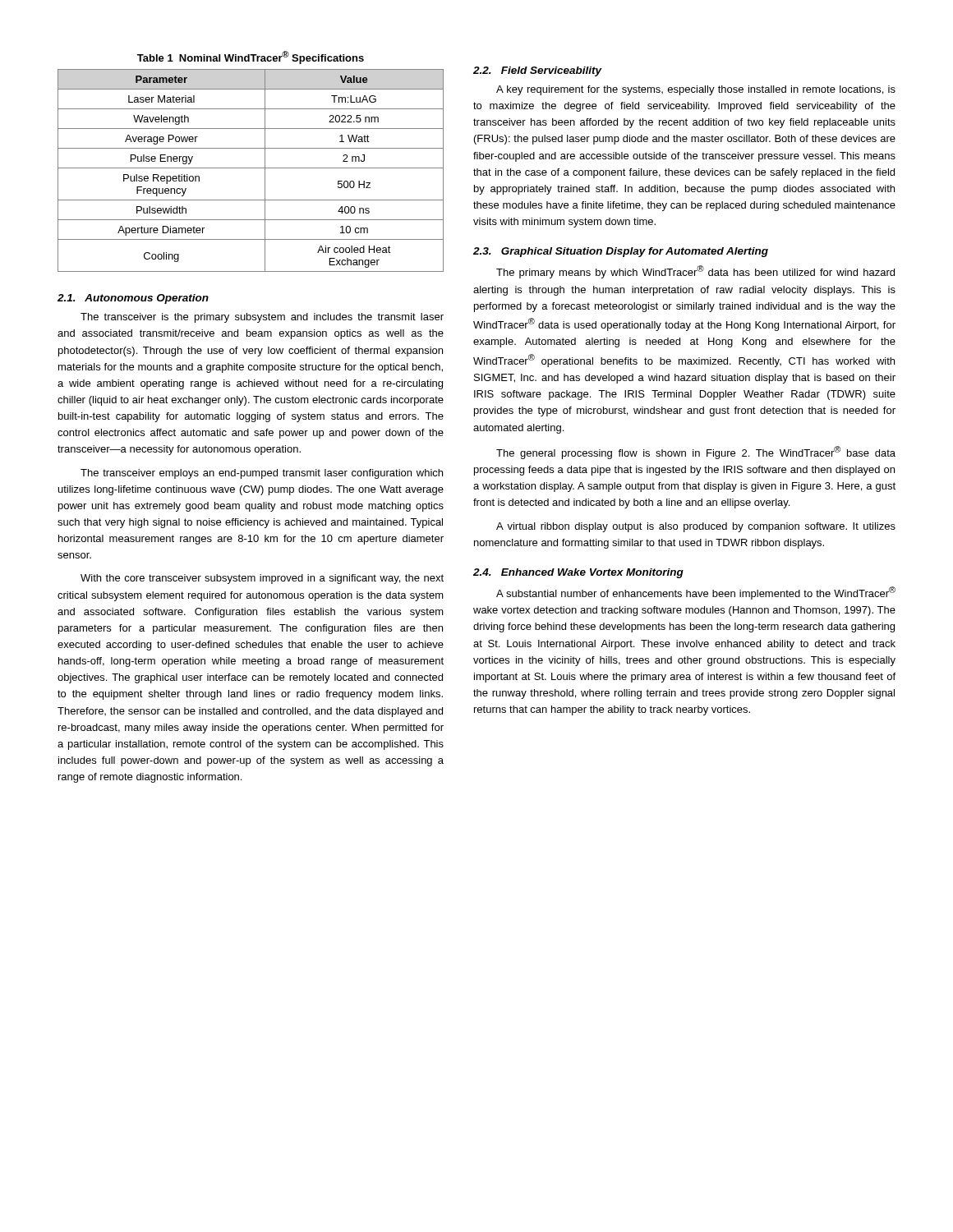The image size is (953, 1232).
Task: Select the caption that says "Table 1 Nominal WindTracer® Specifications"
Action: (x=251, y=57)
